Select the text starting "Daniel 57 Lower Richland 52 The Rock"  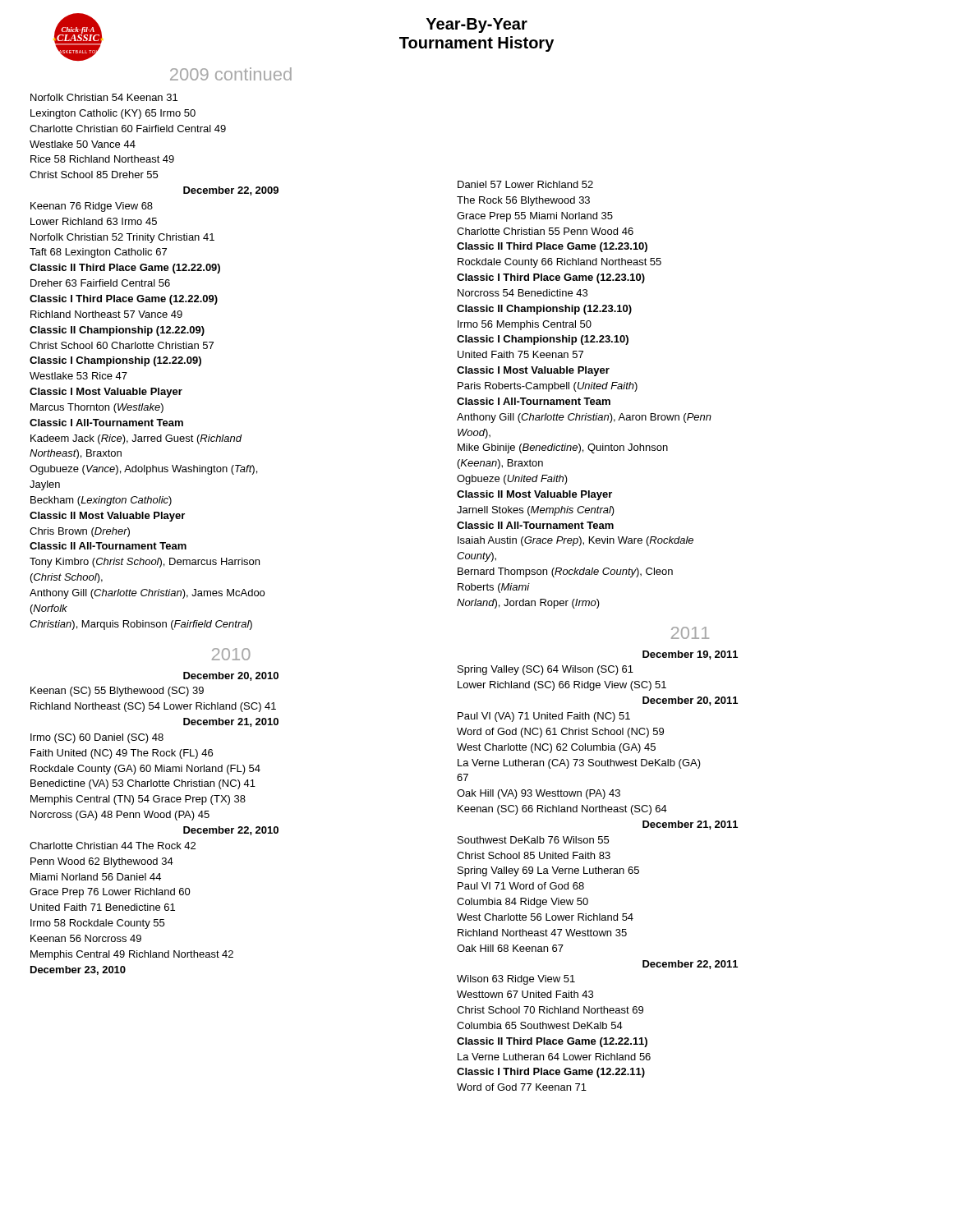[x=584, y=393]
